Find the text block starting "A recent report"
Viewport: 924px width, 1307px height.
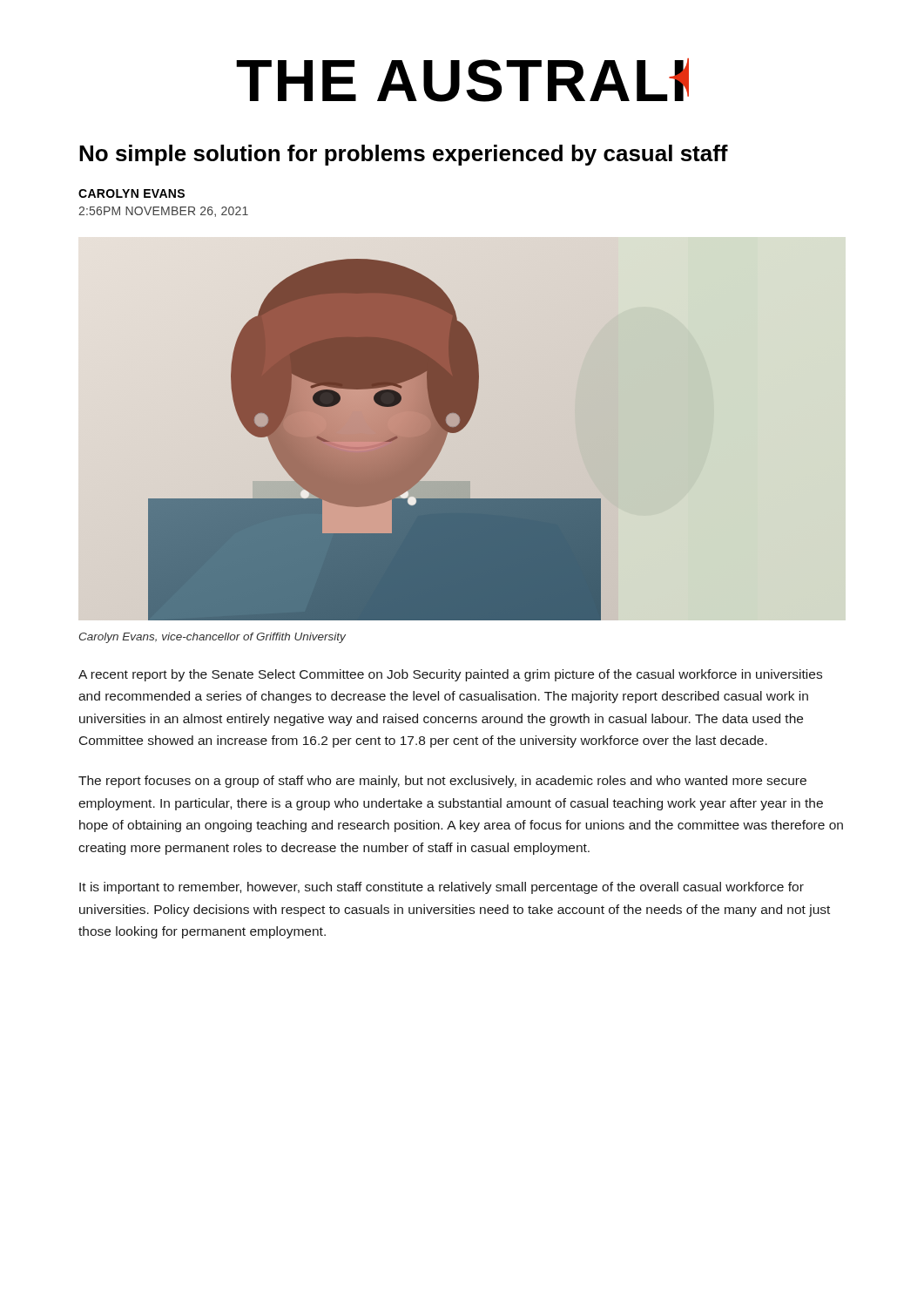pos(450,707)
